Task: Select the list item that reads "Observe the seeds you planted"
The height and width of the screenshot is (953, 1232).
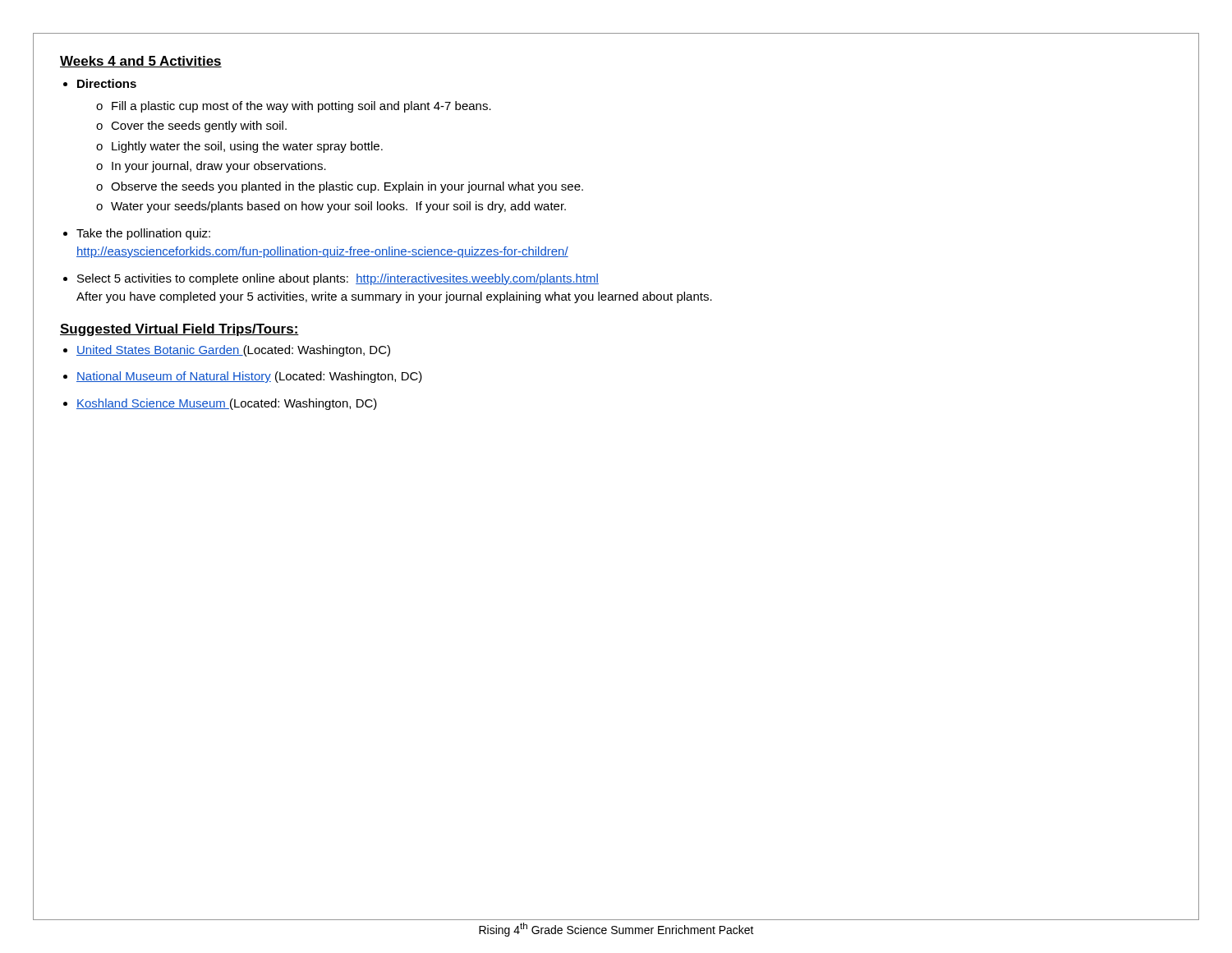Action: point(347,186)
